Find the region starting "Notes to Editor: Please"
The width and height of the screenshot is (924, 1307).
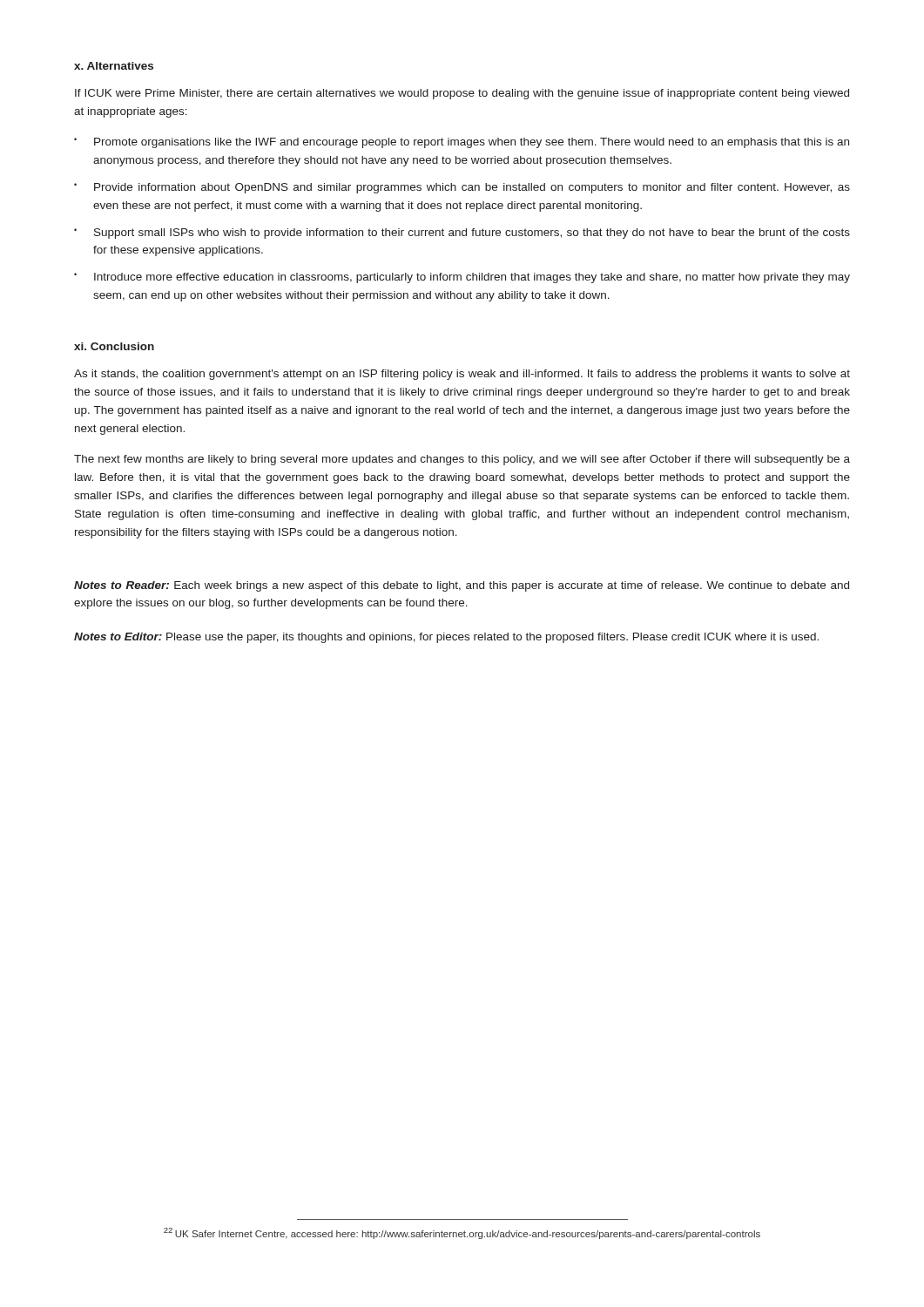447,637
